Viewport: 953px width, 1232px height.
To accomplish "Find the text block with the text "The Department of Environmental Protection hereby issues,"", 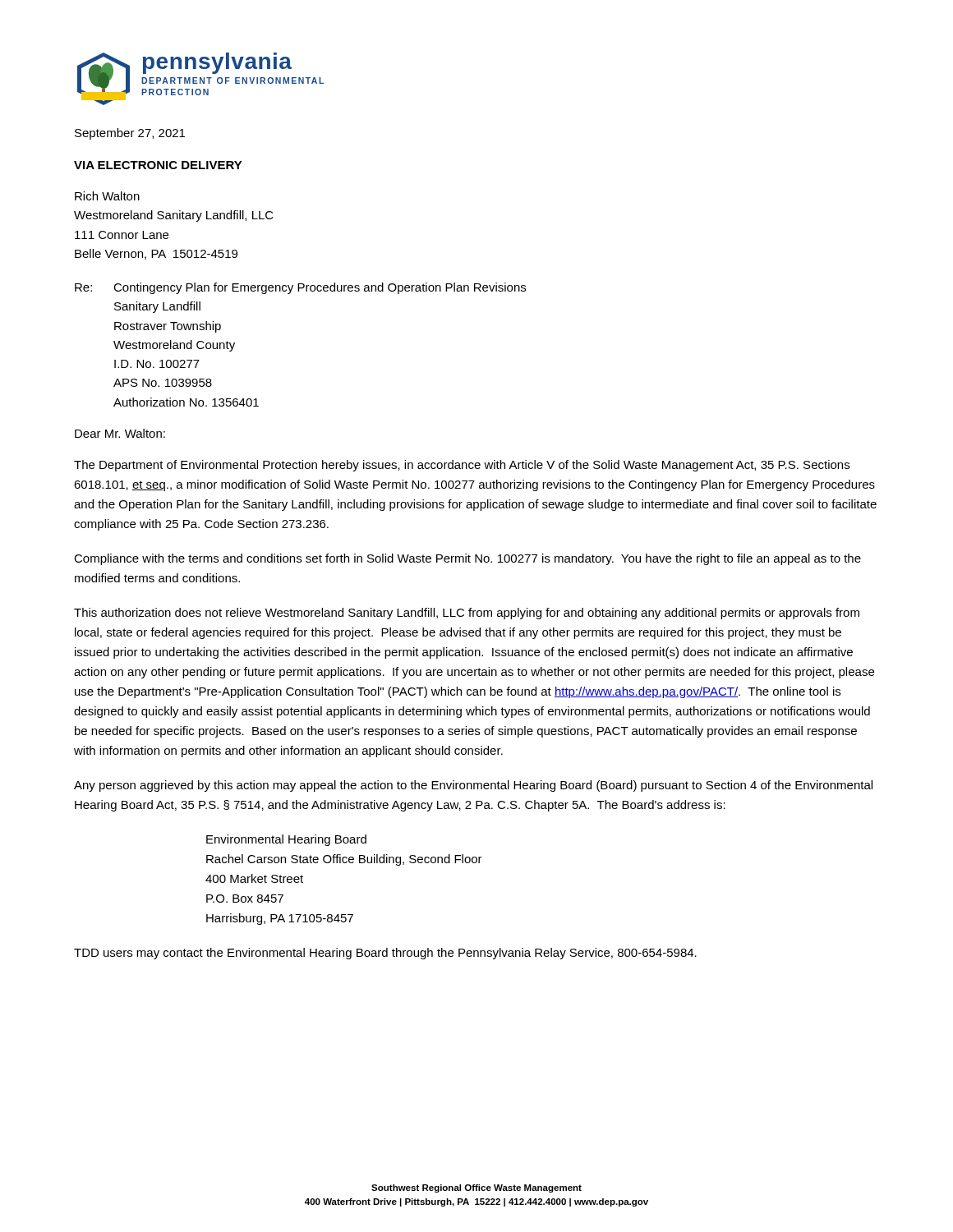I will tap(475, 494).
